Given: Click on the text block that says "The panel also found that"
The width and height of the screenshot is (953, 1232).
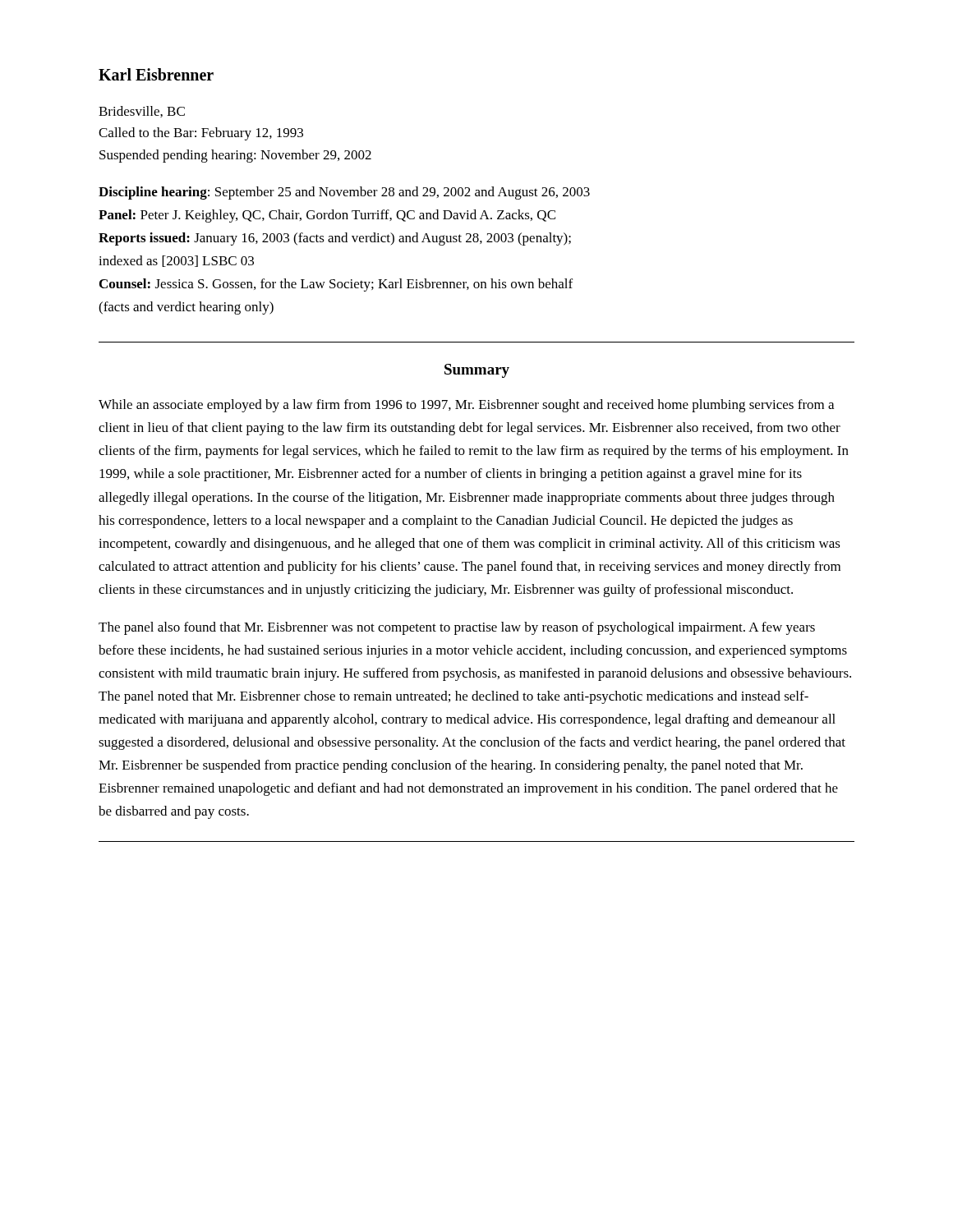Looking at the screenshot, I should 475,719.
